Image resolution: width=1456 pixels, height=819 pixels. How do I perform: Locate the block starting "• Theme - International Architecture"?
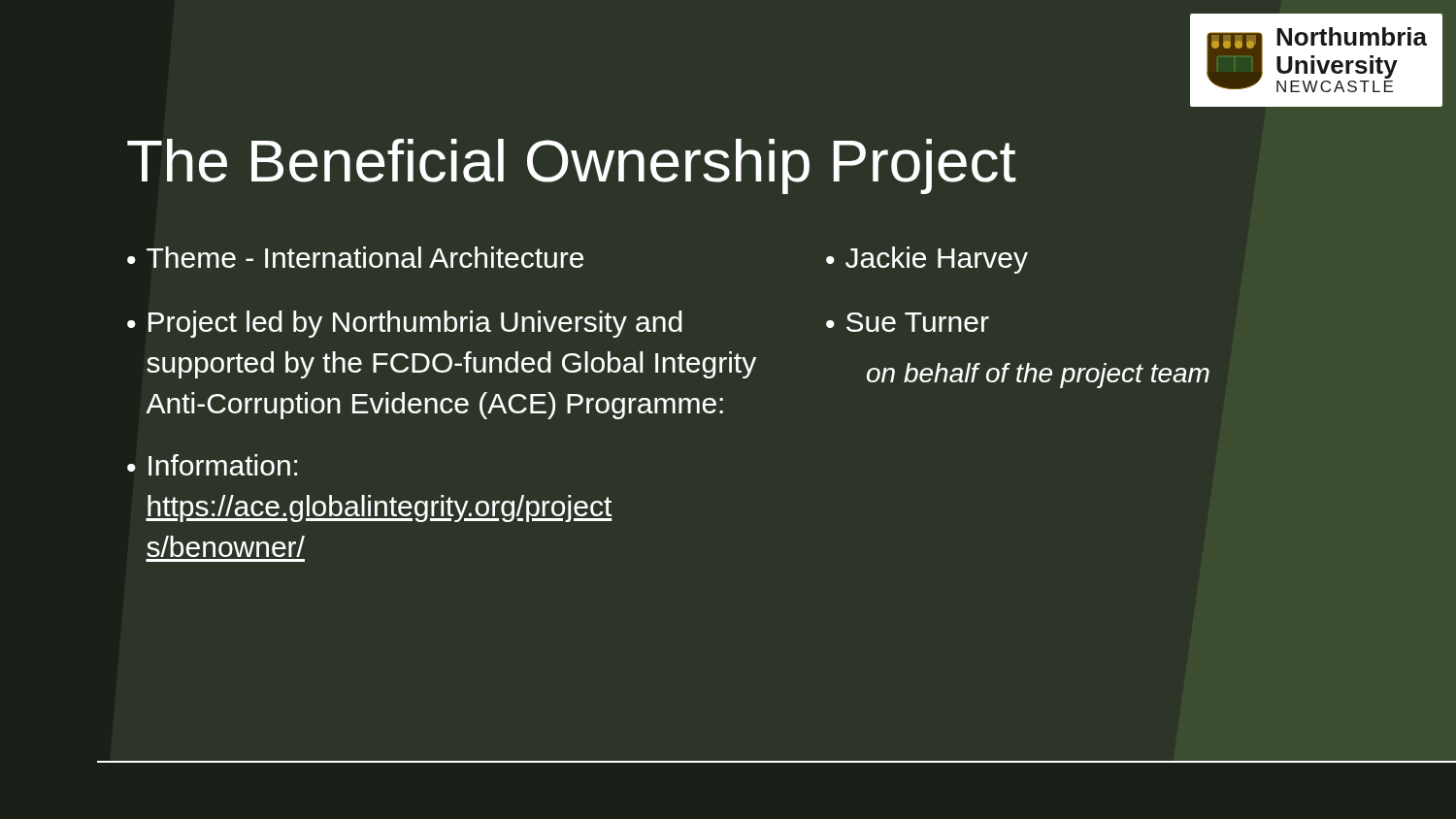coord(355,259)
